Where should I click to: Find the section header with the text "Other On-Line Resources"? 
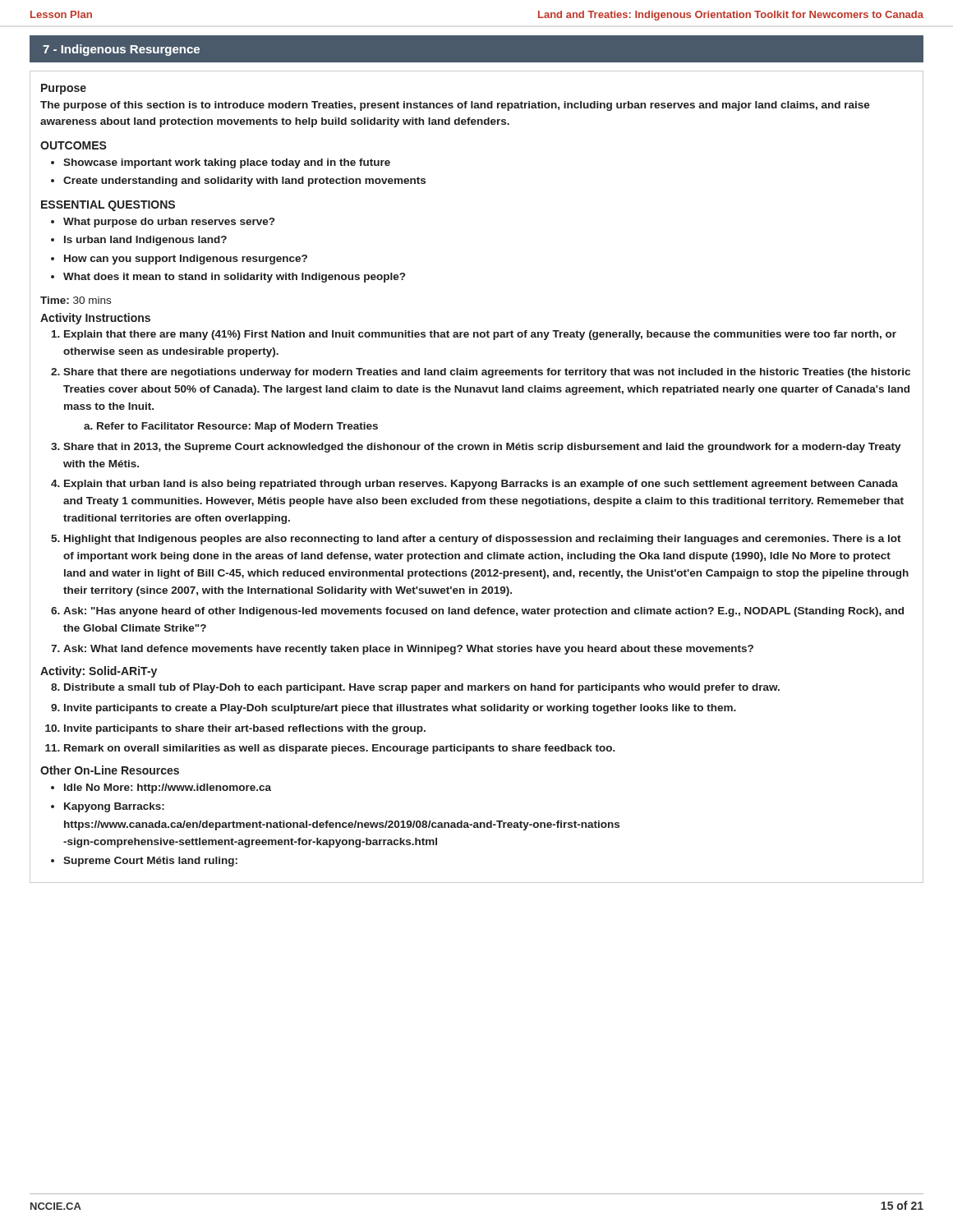click(110, 771)
